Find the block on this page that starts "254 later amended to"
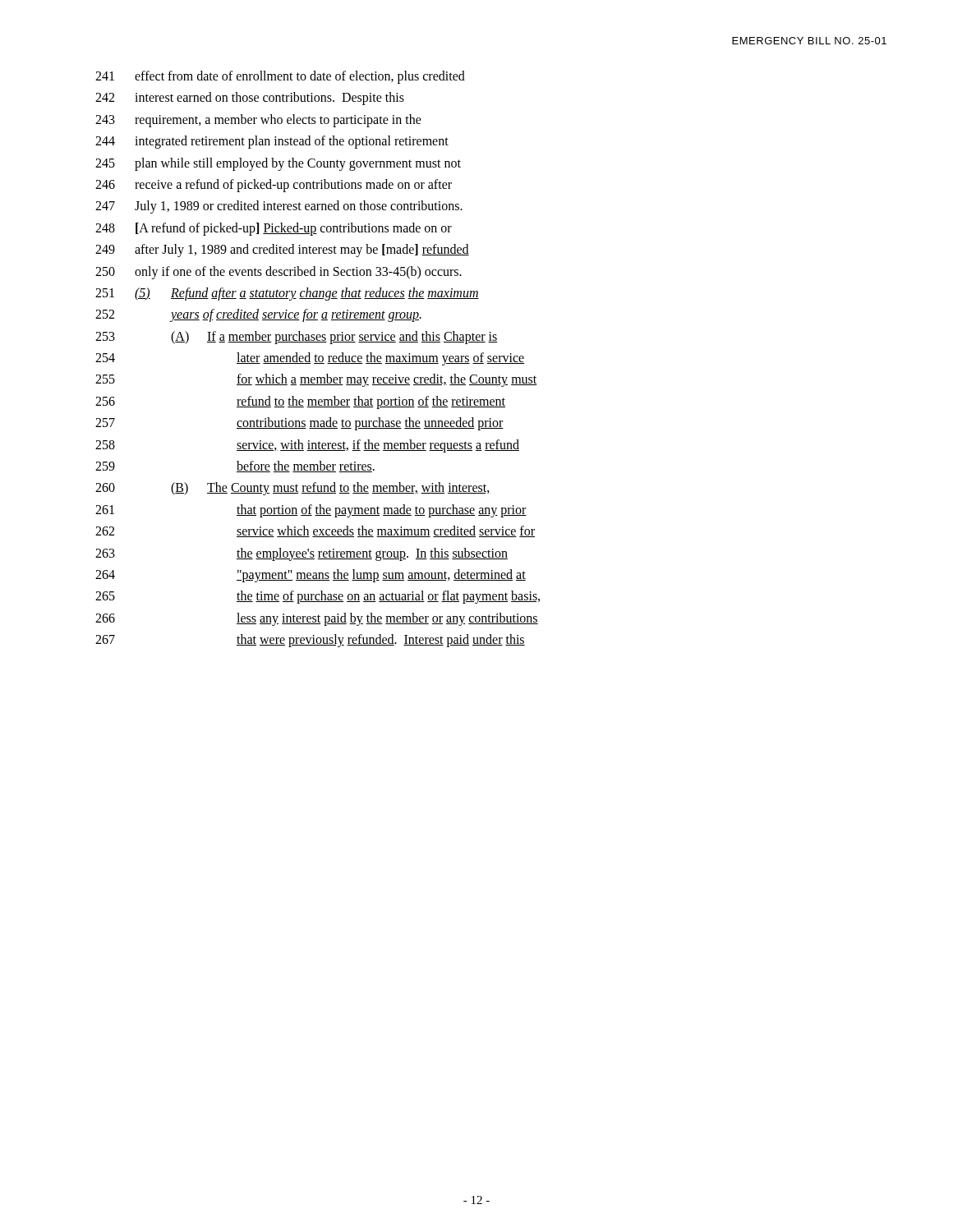 pos(476,358)
